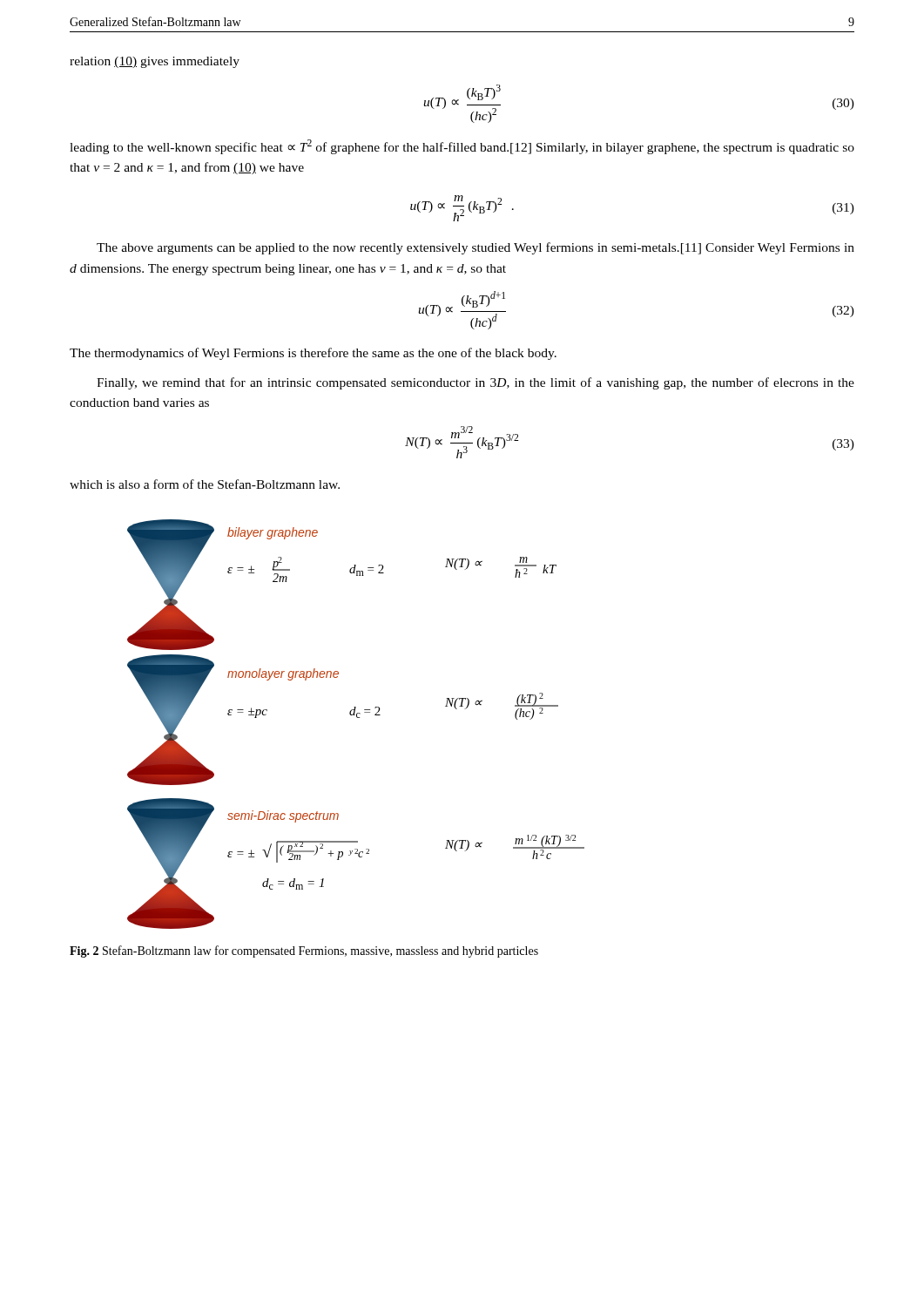The width and height of the screenshot is (924, 1307).
Task: Where does it say "u(T) ∝ (kBT)d+1 (hc)d (32)"?
Action: [483, 312]
